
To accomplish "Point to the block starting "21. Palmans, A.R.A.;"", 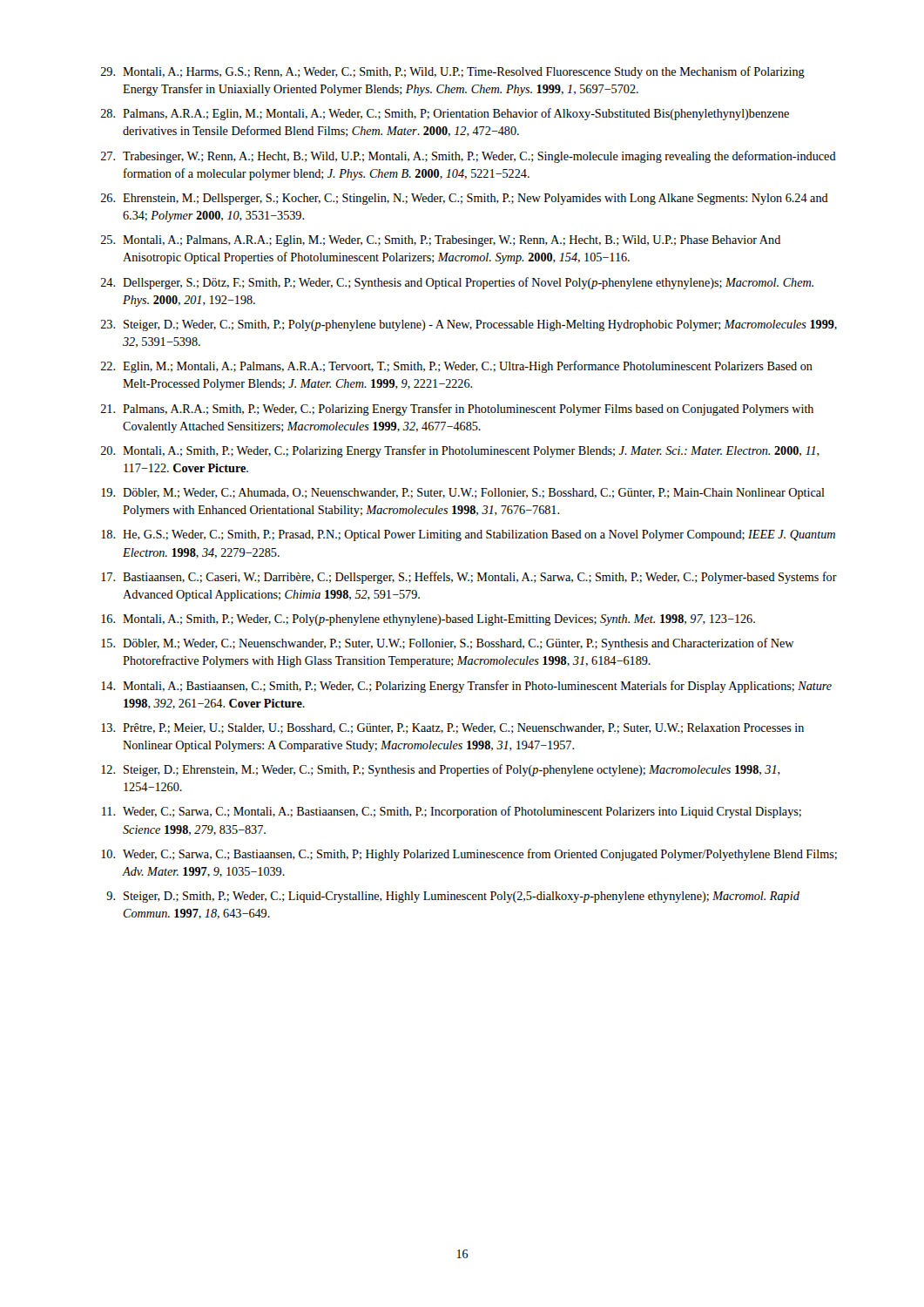I will tap(462, 417).
